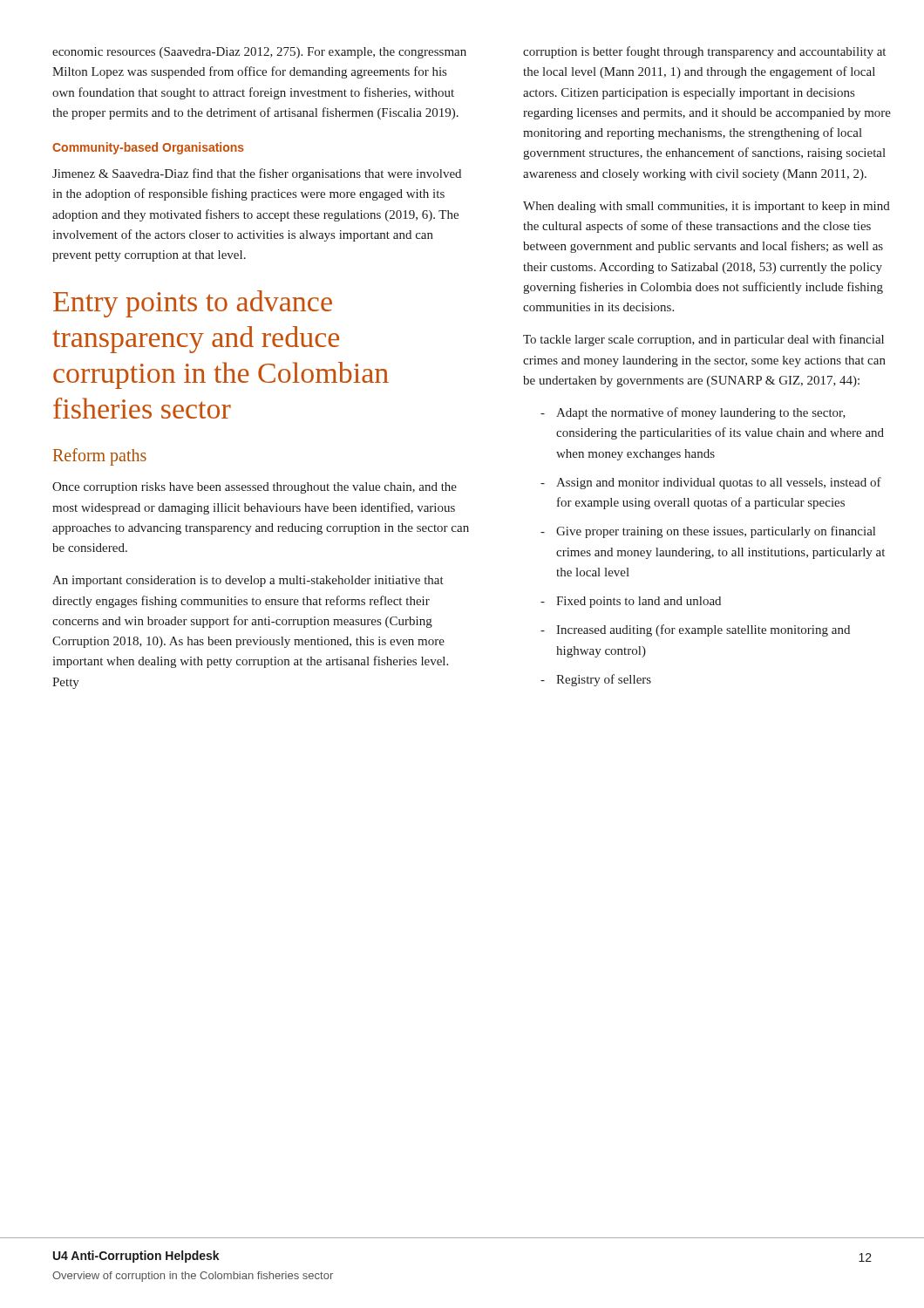Find the block on this page that starts "- Increased auditing (for example satellite monitoring"

[719, 641]
